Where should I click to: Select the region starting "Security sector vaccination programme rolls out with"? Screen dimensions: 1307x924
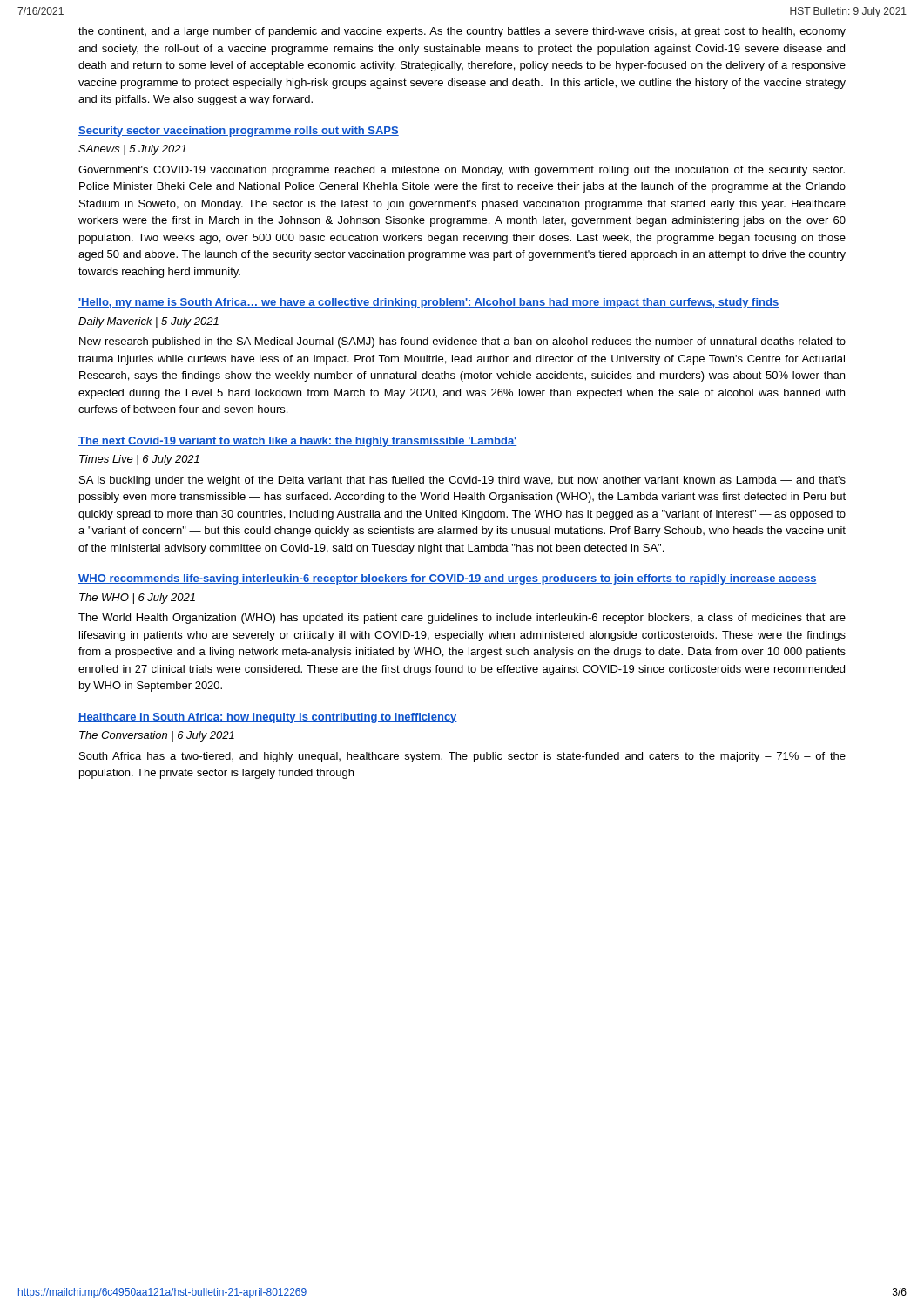click(239, 132)
